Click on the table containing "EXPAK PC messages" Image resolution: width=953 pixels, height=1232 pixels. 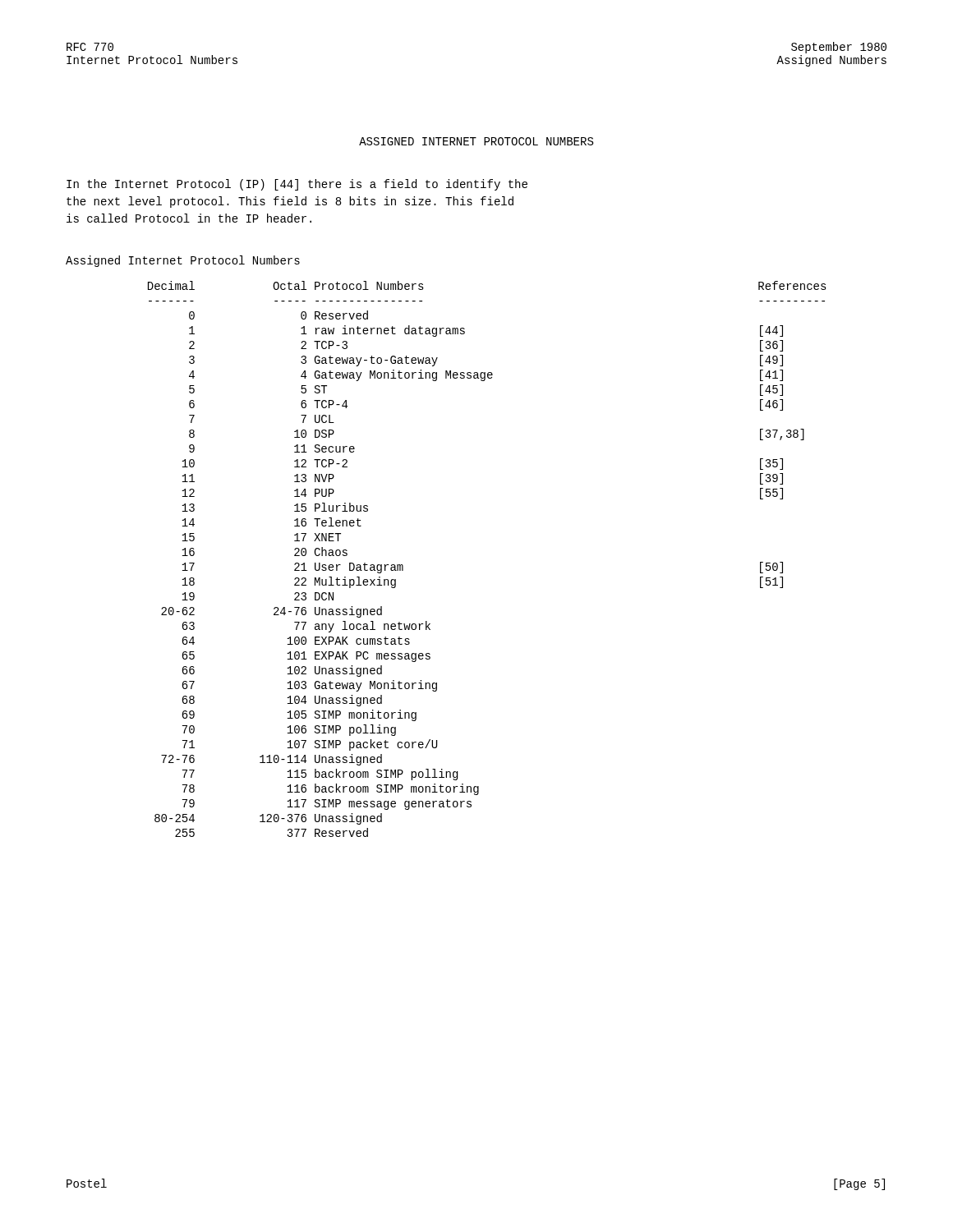coord(476,560)
